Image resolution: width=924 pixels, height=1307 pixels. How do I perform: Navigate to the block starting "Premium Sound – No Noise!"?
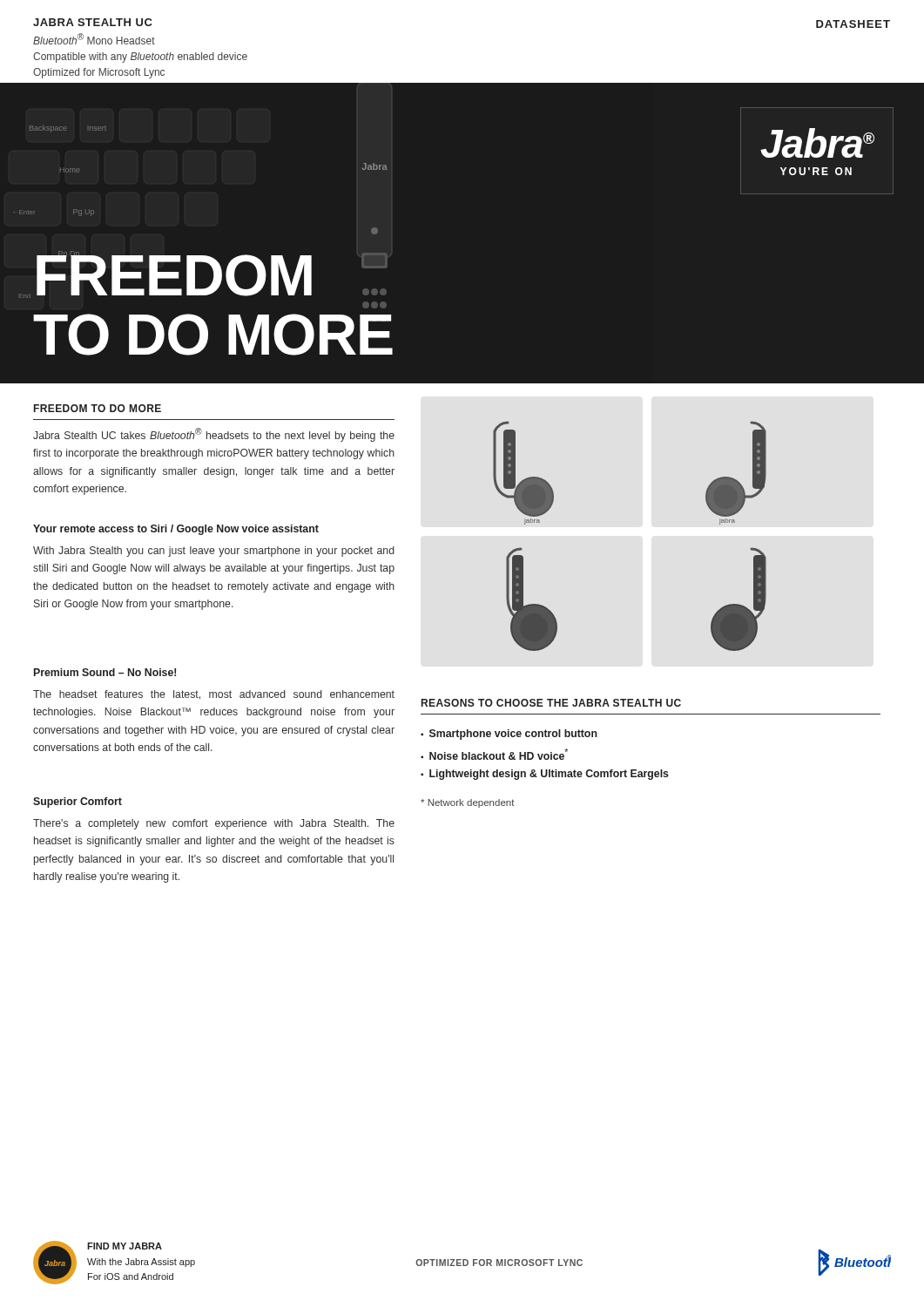105,672
